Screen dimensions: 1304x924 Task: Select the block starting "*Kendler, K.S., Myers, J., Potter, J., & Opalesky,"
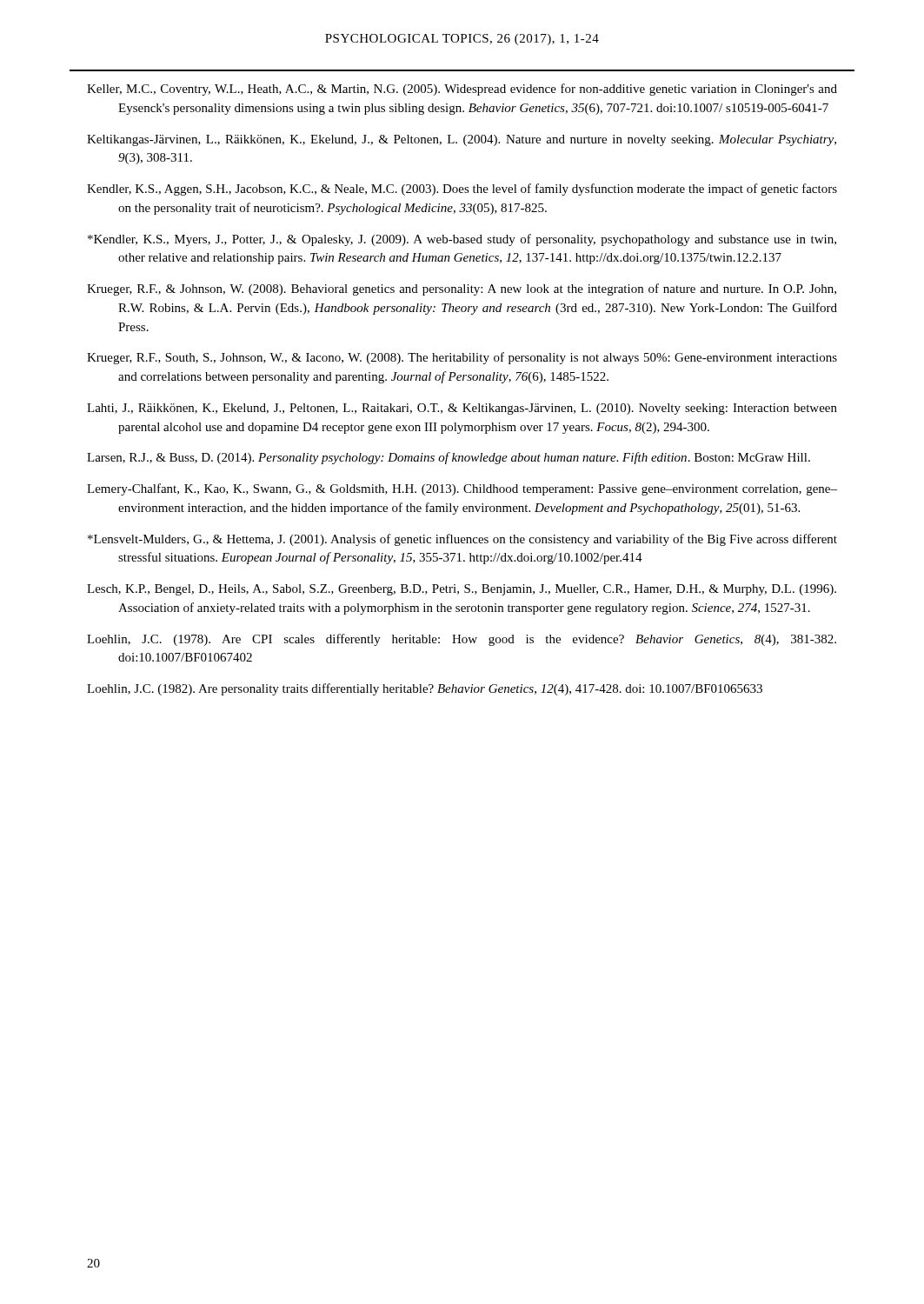click(x=462, y=248)
